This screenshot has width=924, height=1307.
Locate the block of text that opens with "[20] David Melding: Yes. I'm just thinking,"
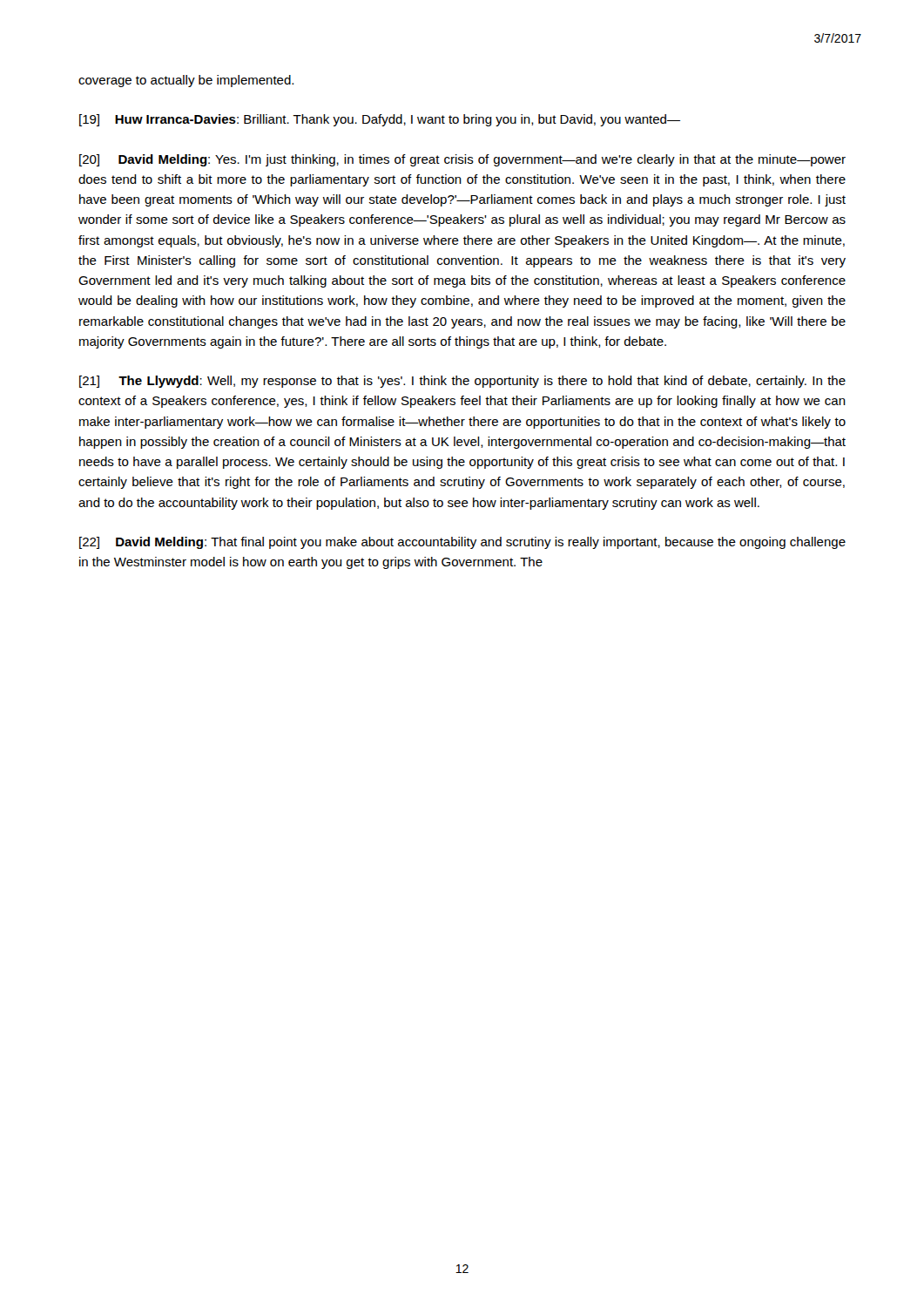point(462,250)
